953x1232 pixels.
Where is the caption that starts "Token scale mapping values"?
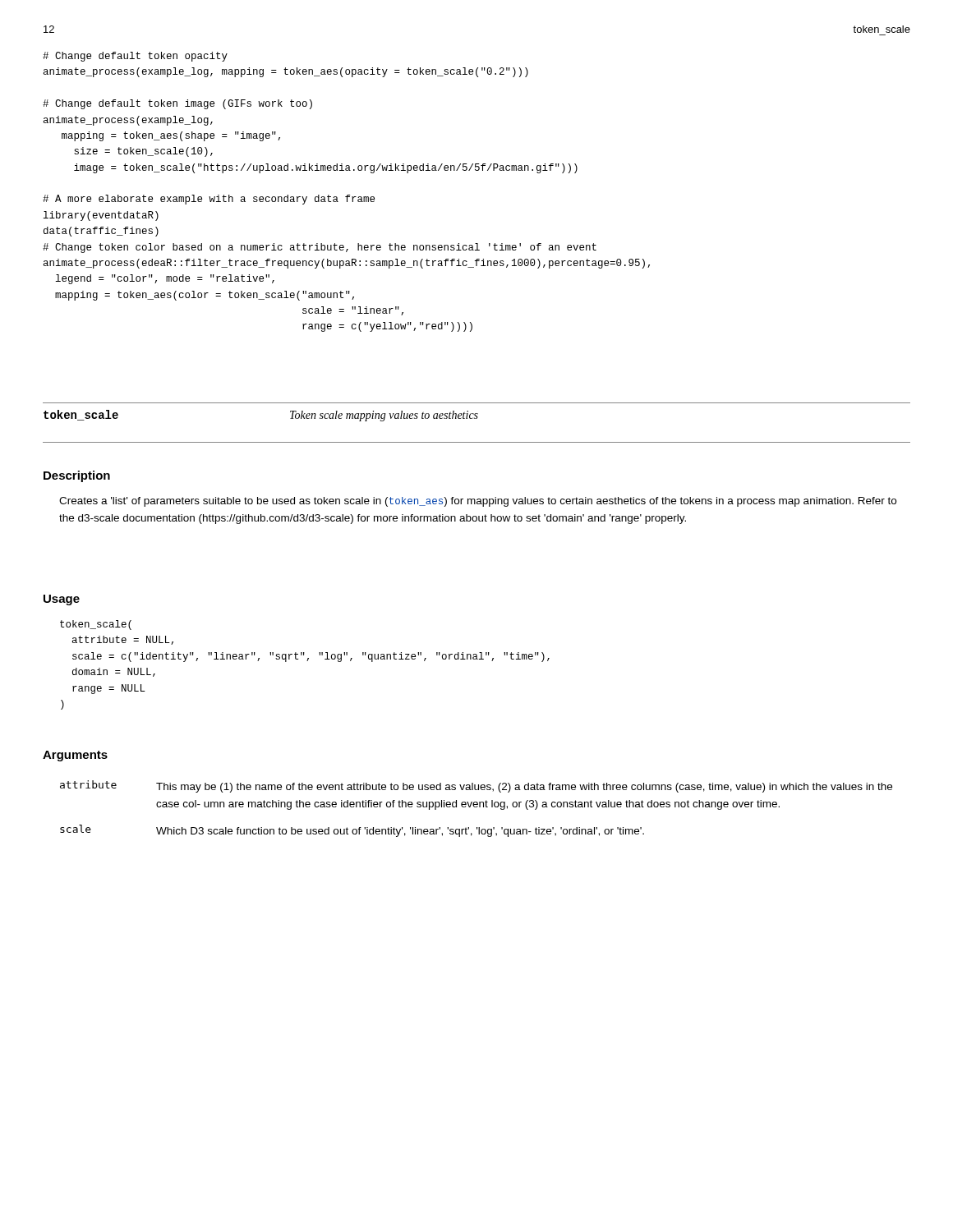point(384,415)
